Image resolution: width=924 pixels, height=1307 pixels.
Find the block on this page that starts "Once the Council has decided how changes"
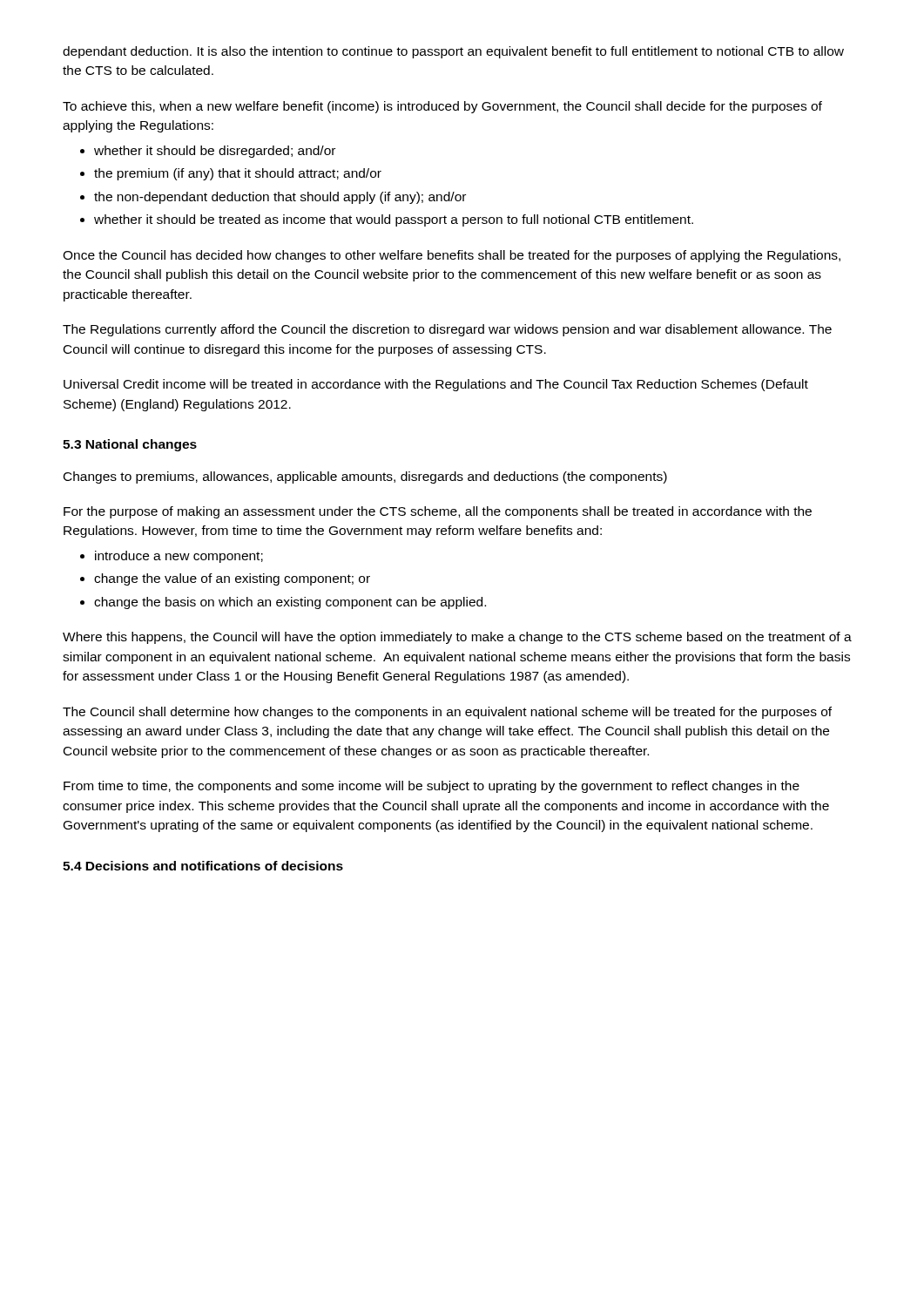452,274
